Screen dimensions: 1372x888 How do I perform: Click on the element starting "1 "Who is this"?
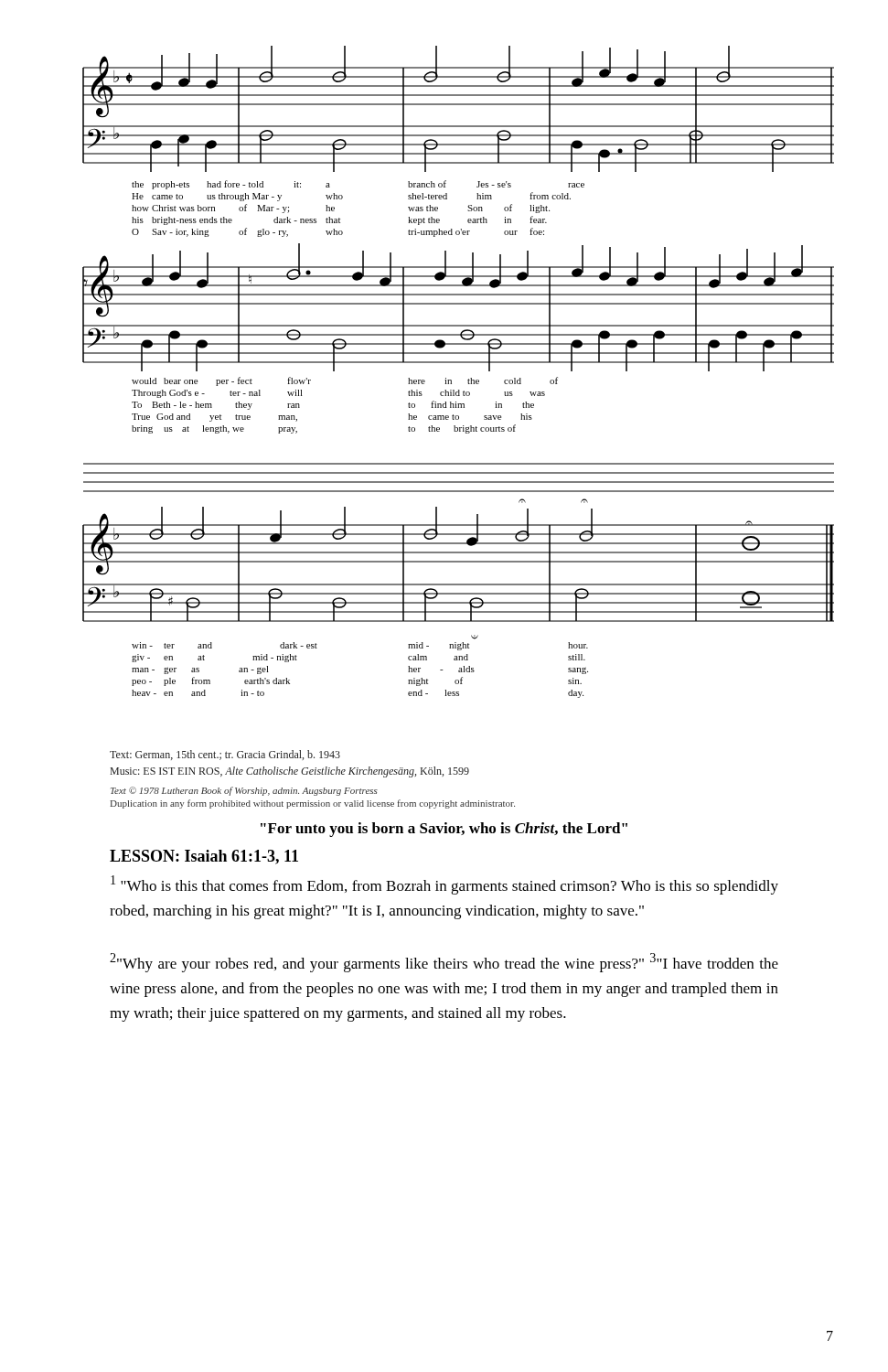coord(444,947)
